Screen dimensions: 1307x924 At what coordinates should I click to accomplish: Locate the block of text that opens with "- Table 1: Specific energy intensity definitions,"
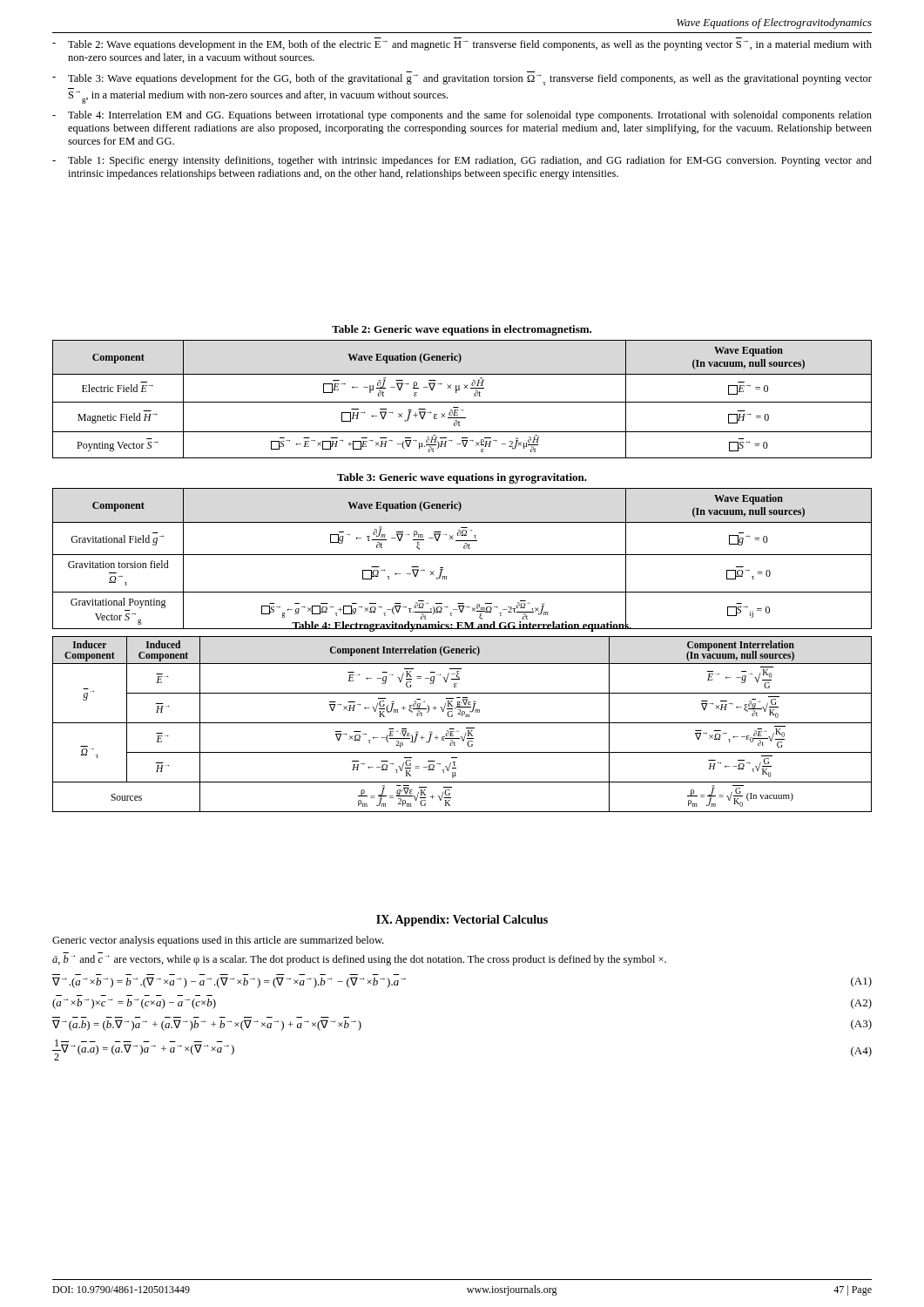462,168
